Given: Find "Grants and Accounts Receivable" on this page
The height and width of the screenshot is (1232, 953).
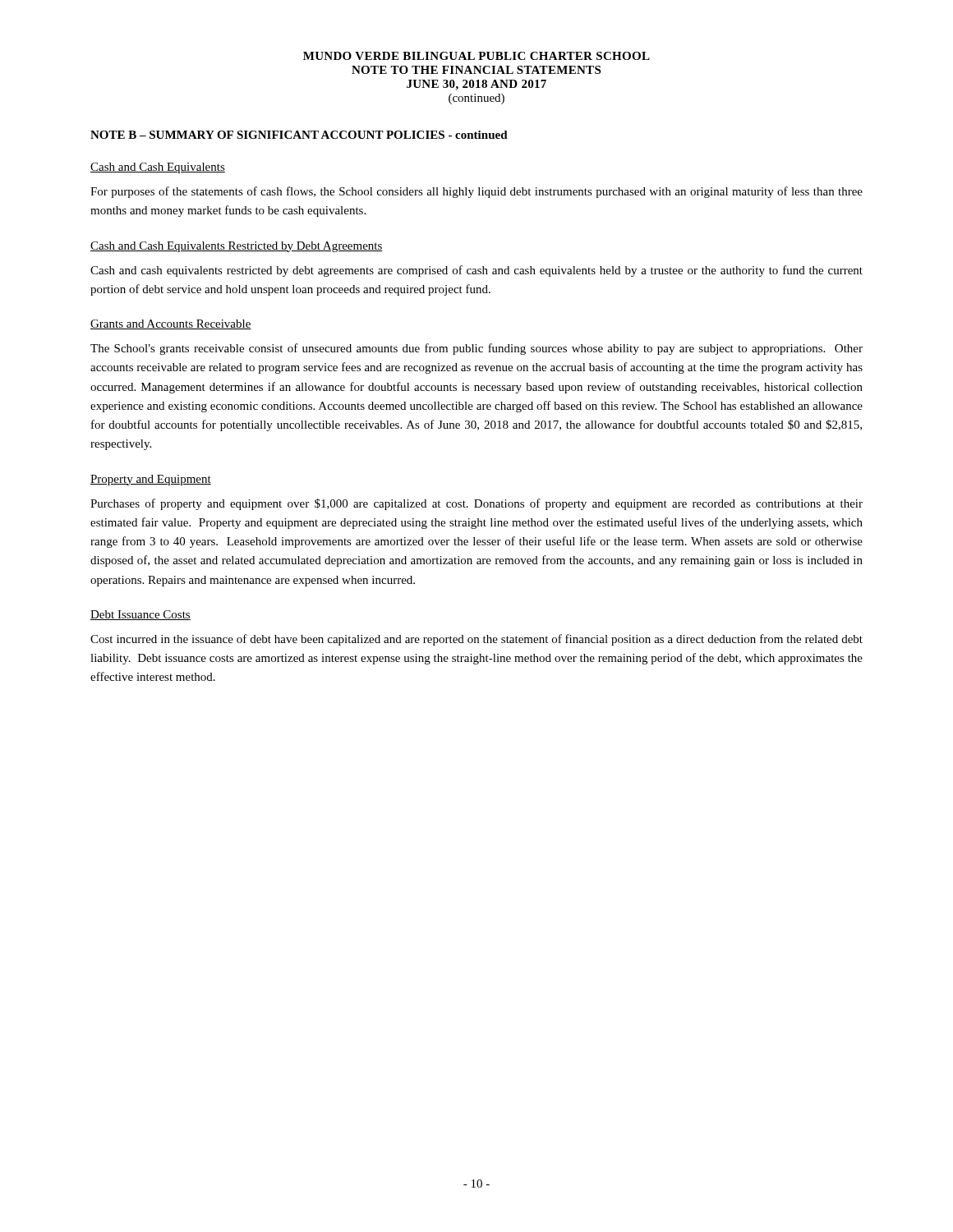Looking at the screenshot, I should click(x=171, y=324).
